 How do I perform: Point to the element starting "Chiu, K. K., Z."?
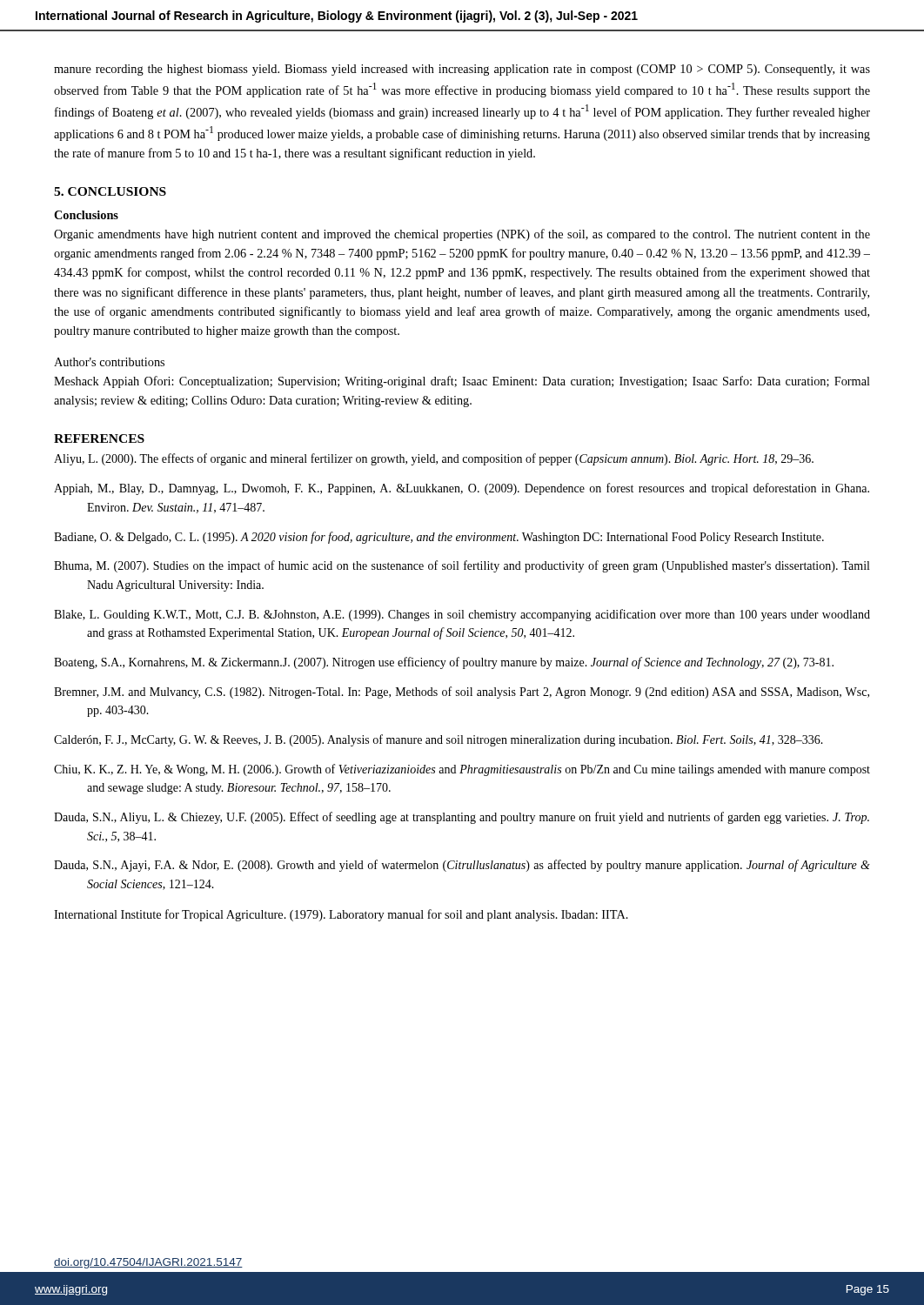[x=462, y=779]
